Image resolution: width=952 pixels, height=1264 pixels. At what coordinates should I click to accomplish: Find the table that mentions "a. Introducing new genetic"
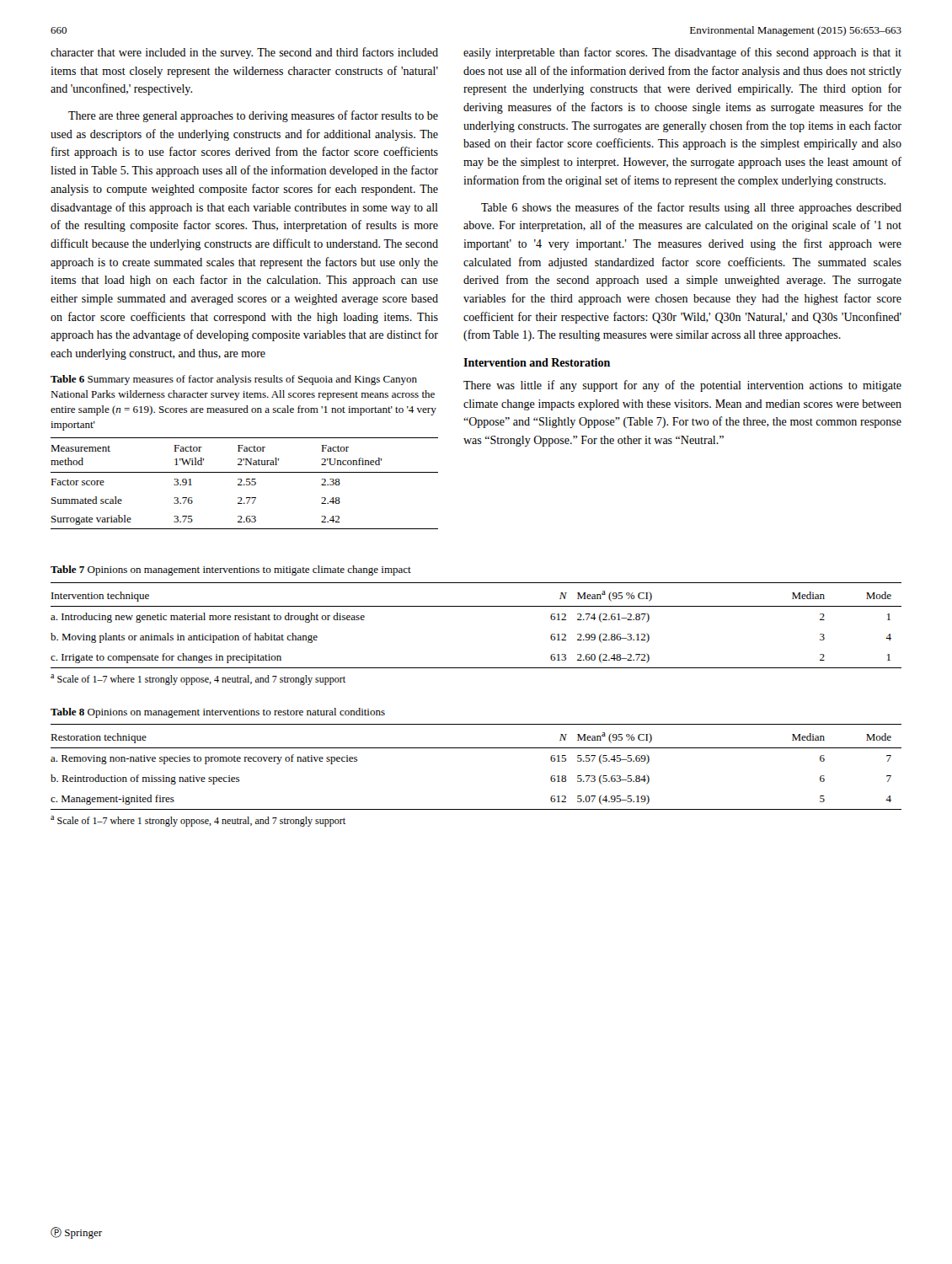[x=476, y=634]
